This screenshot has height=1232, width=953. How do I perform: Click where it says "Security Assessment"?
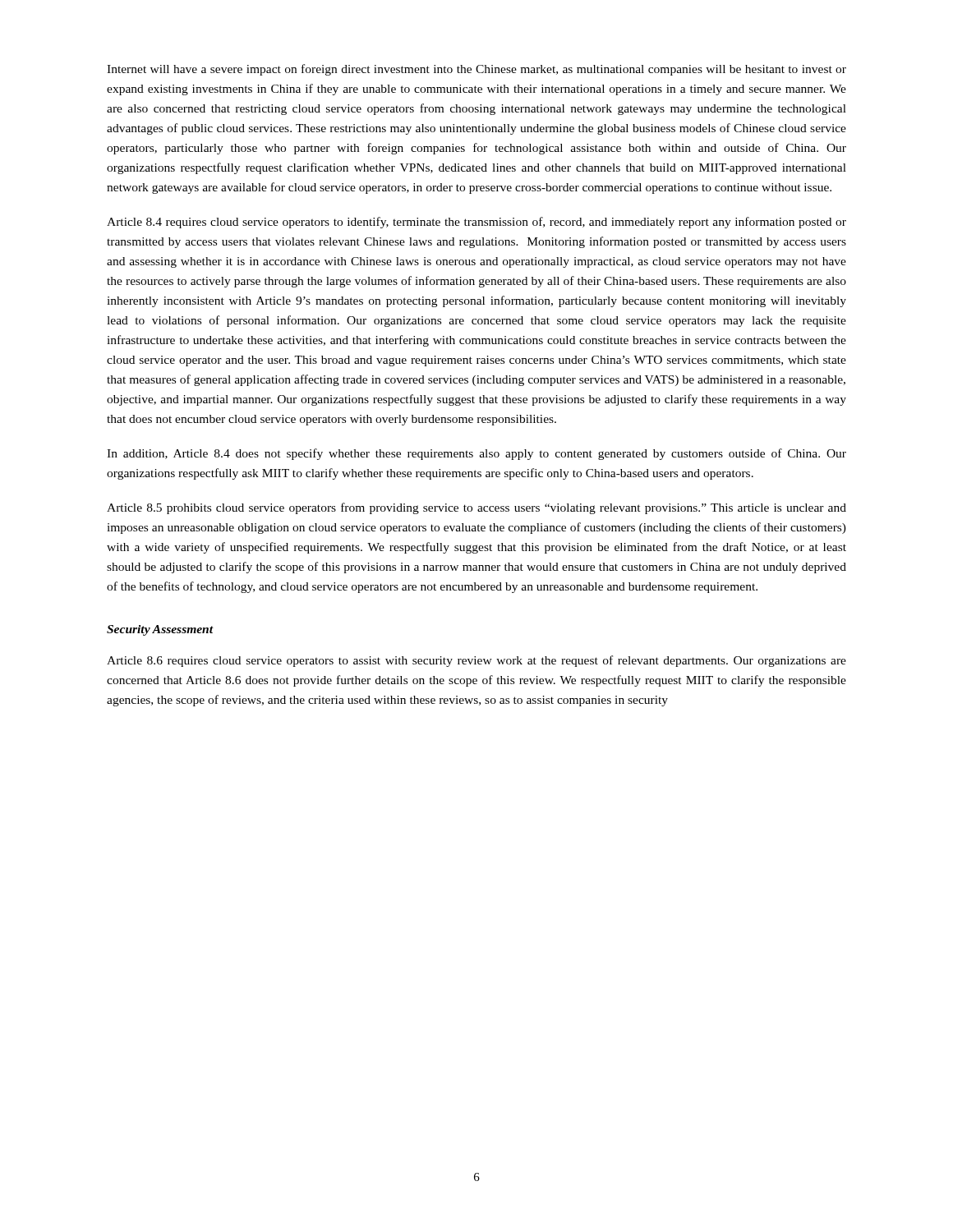click(160, 629)
